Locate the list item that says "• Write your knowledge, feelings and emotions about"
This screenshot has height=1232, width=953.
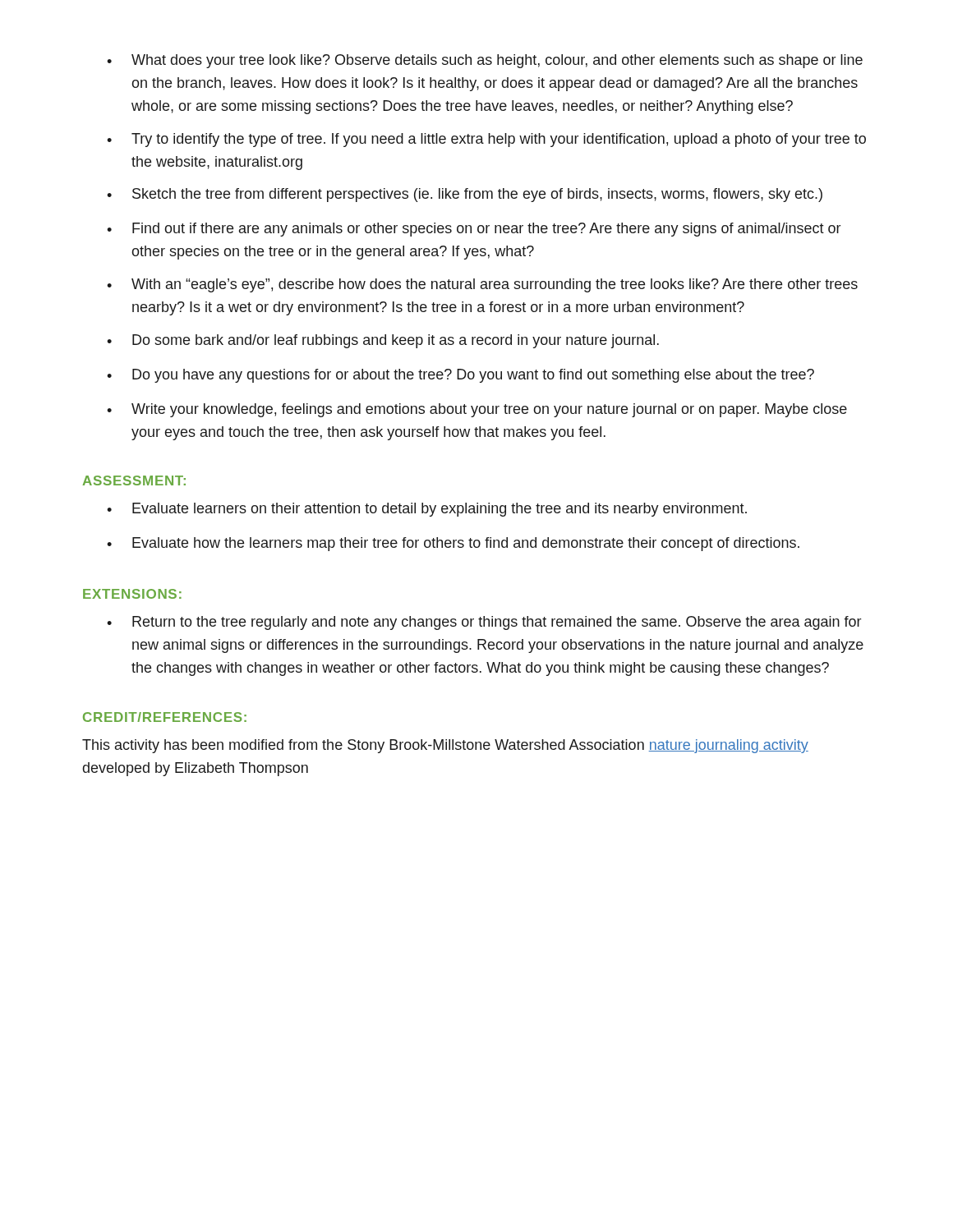point(489,421)
